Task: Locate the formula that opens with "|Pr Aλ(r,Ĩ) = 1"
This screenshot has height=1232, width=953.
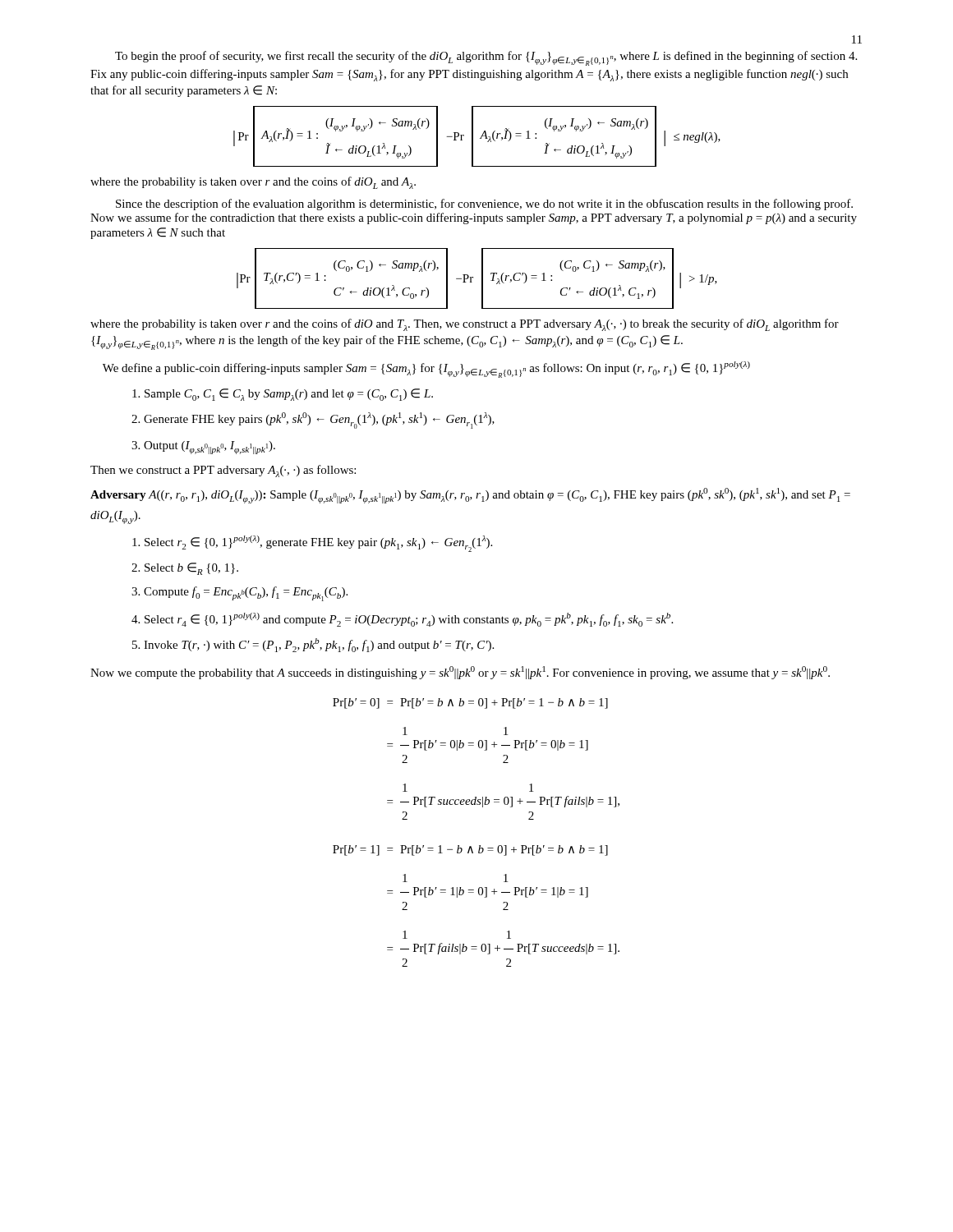Action: coord(476,137)
